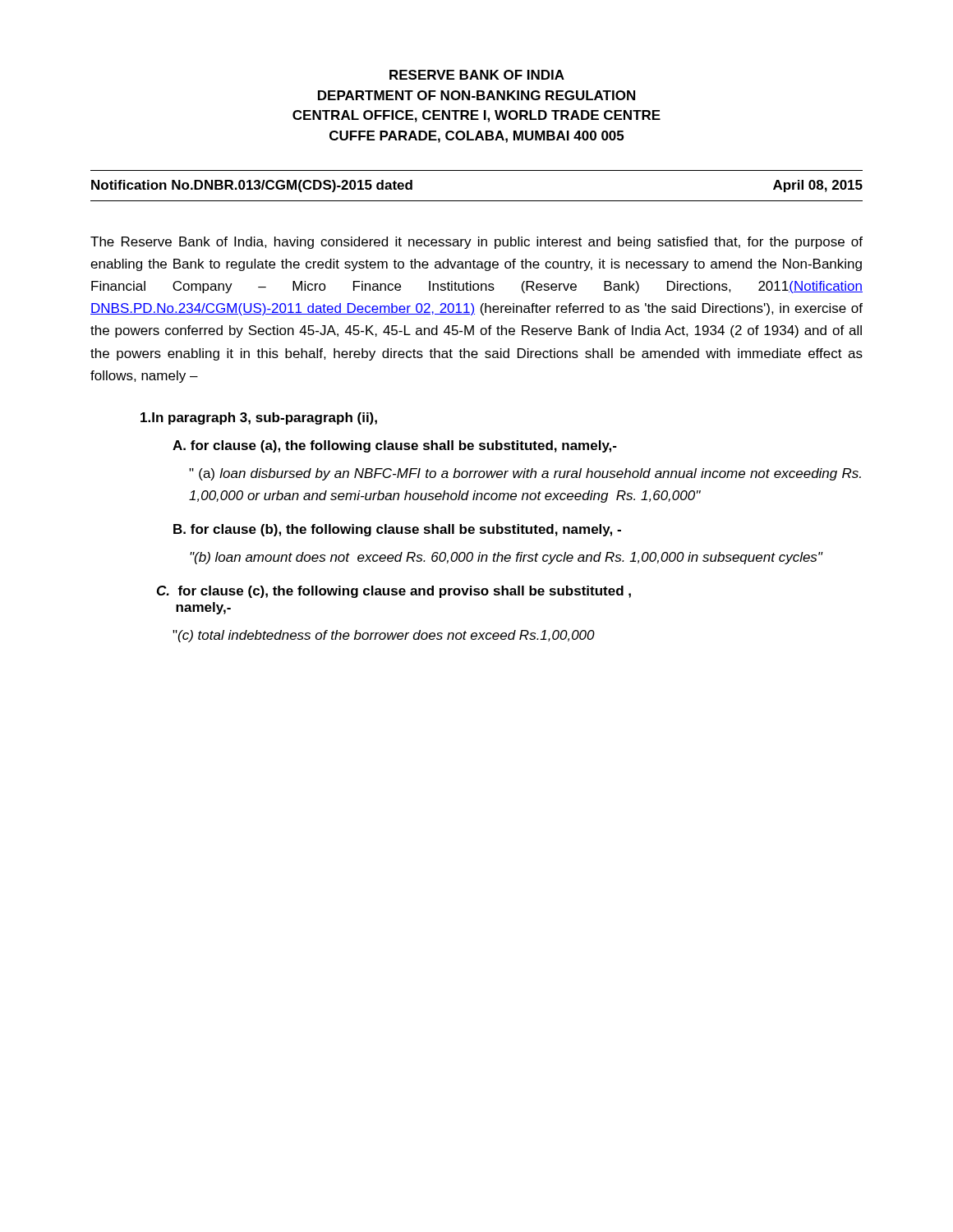The image size is (953, 1232).
Task: Select the element starting "C. for clause (c), the following clause and"
Action: [394, 592]
